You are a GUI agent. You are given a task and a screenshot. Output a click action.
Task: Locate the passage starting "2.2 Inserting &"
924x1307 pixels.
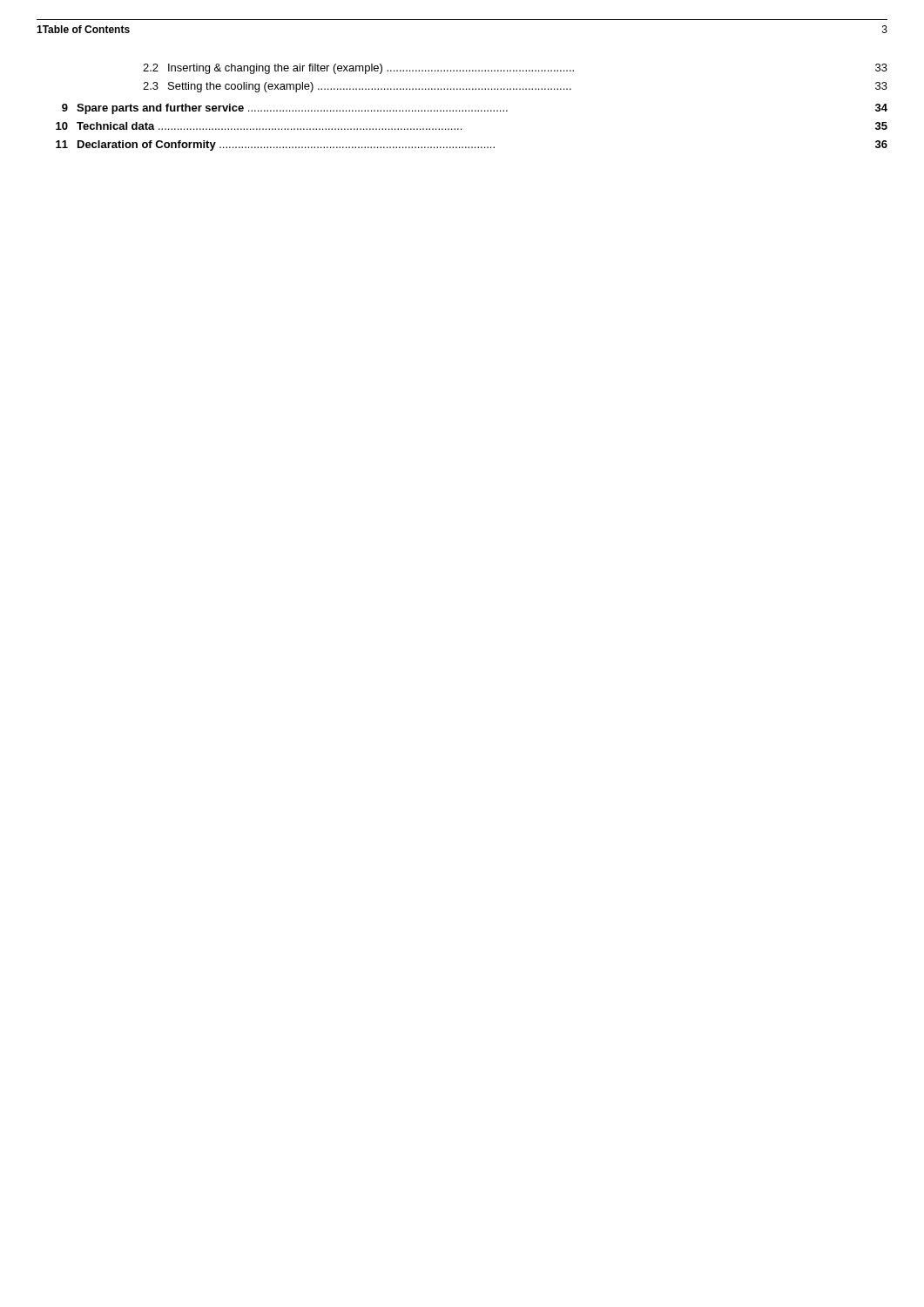coord(462,68)
